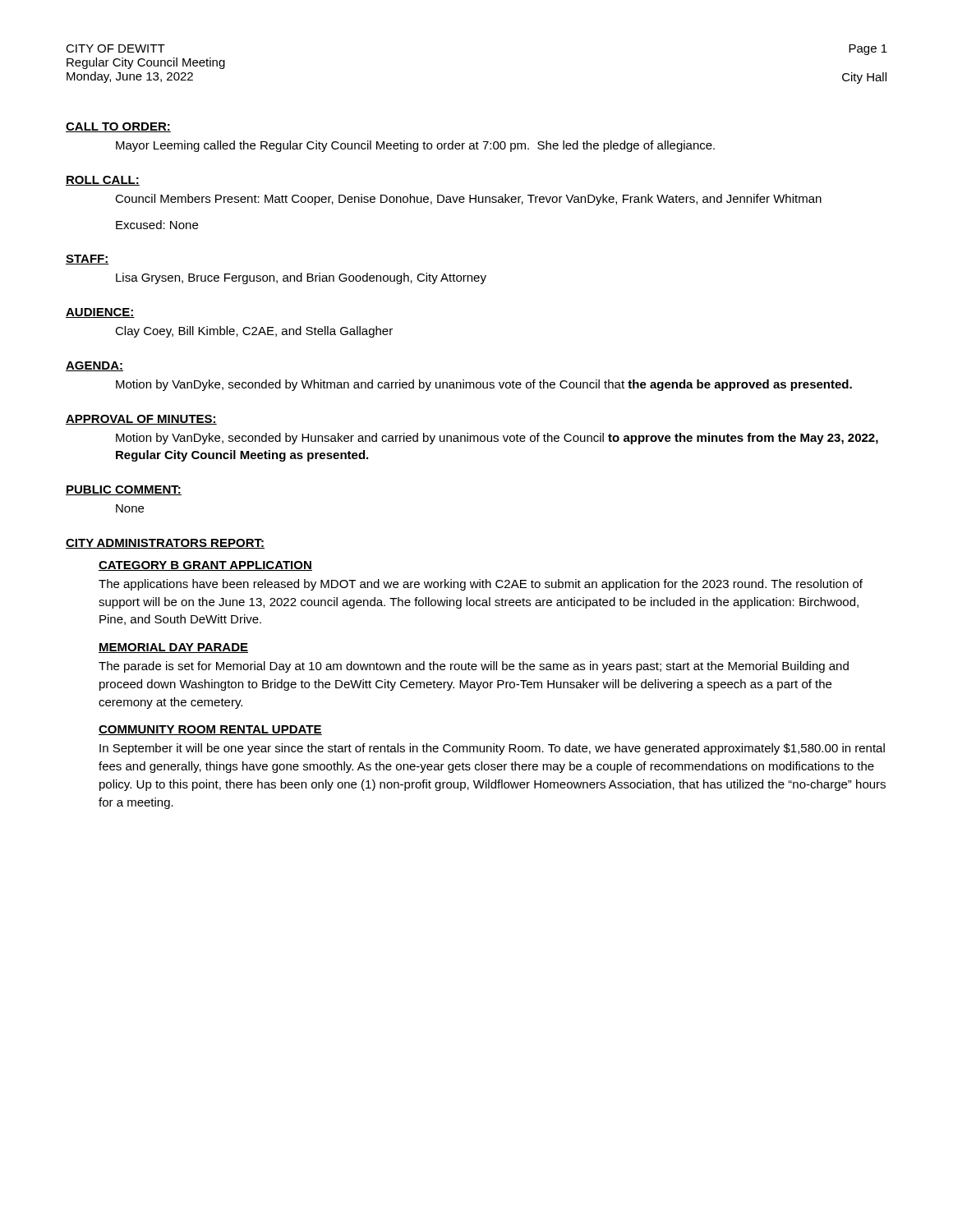Point to the text block starting "Council Members Present: Matt Cooper, Denise Donohue,"

501,198
